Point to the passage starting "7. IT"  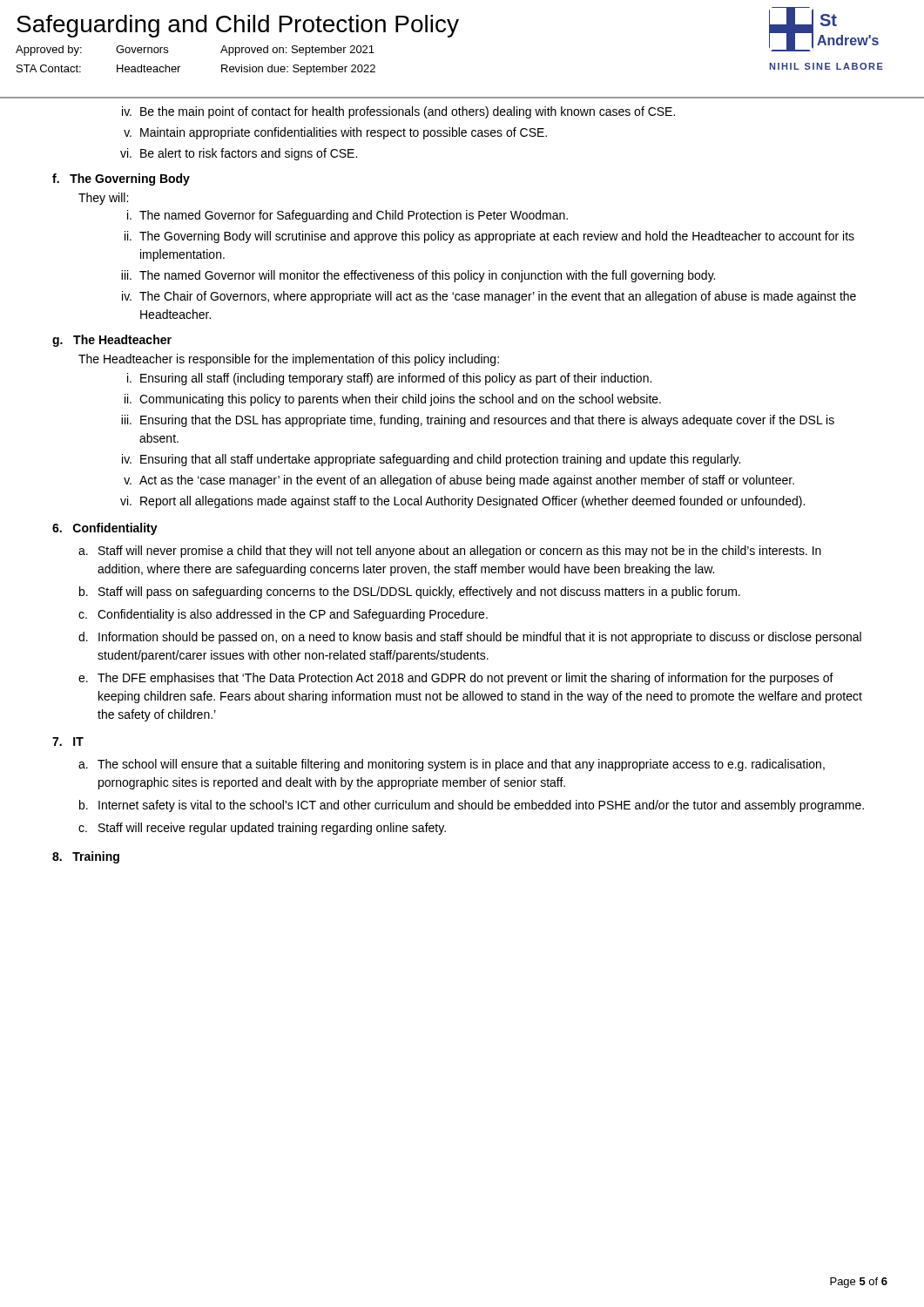pyautogui.click(x=68, y=742)
